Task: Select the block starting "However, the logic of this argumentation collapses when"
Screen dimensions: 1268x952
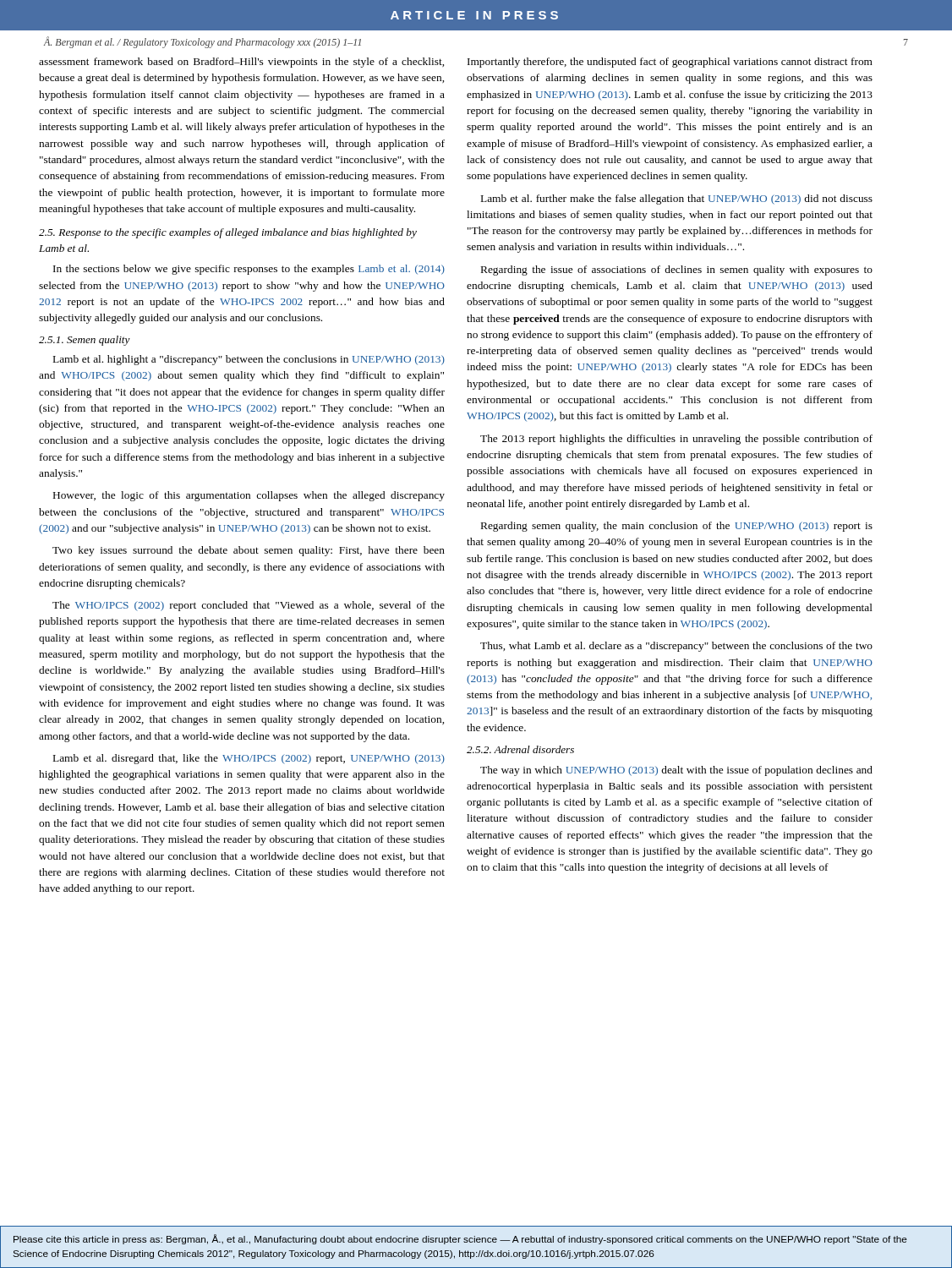Action: click(x=242, y=512)
